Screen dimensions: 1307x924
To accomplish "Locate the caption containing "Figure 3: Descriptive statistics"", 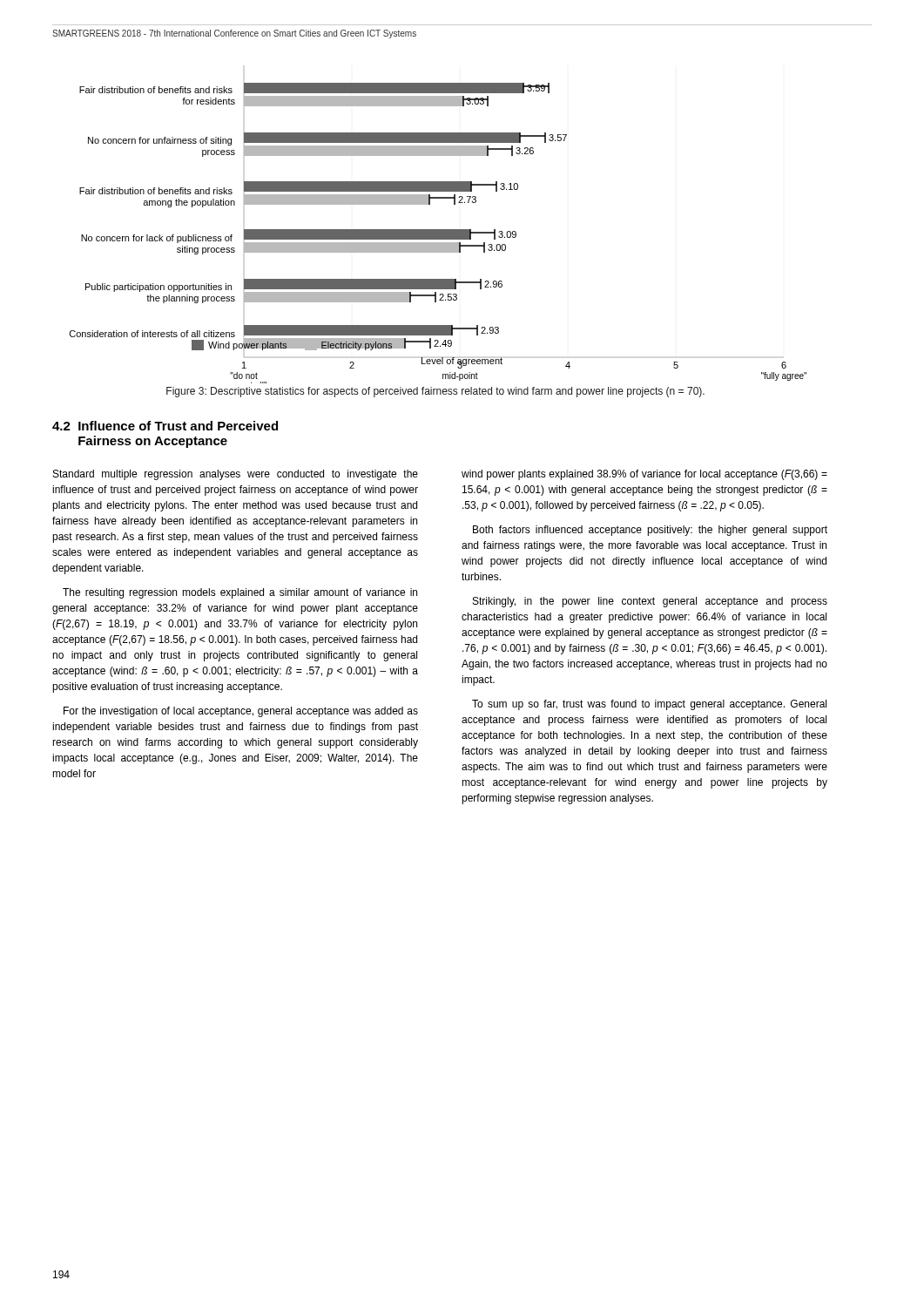I will tap(435, 391).
